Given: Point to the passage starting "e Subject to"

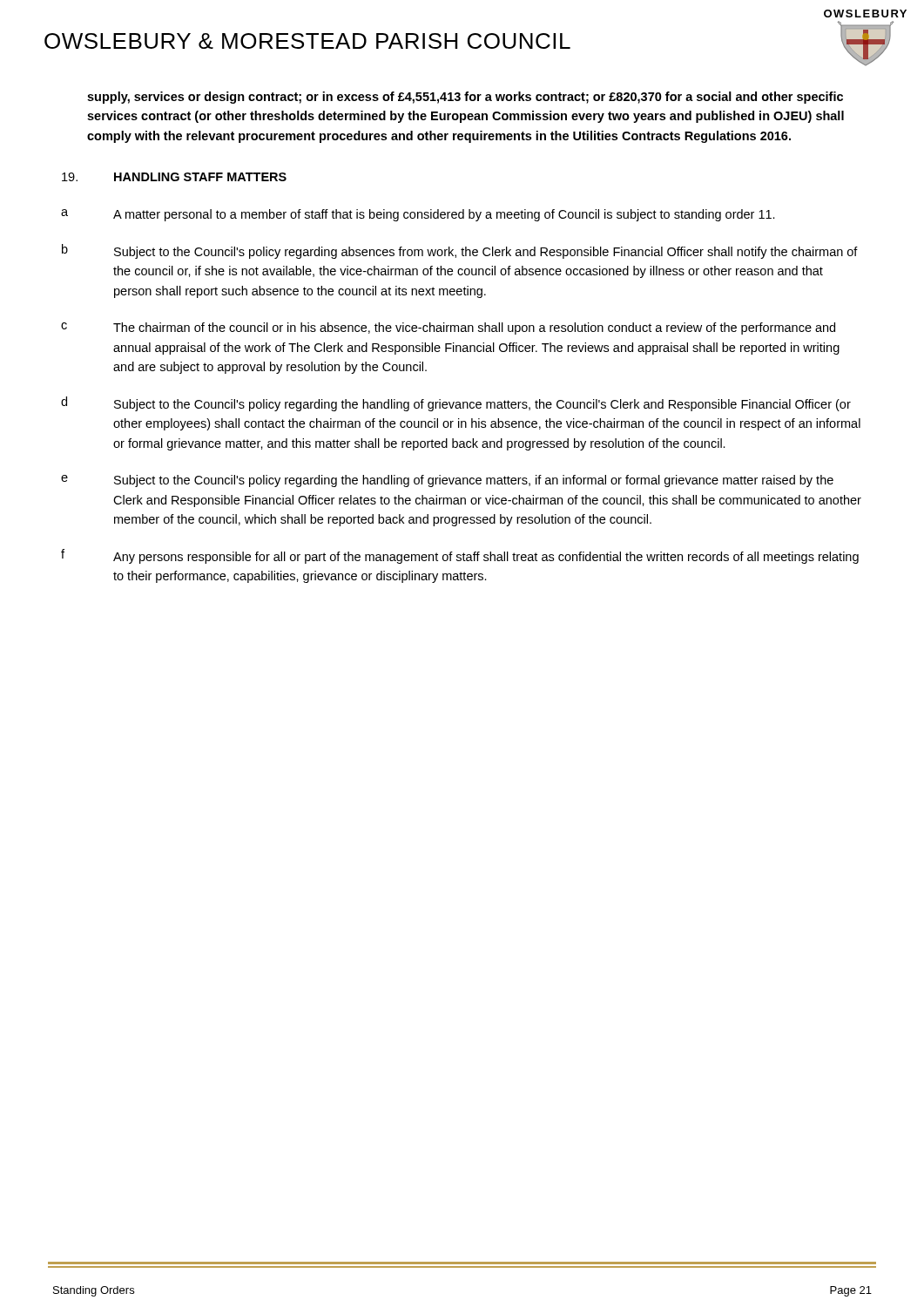Looking at the screenshot, I should click(462, 500).
